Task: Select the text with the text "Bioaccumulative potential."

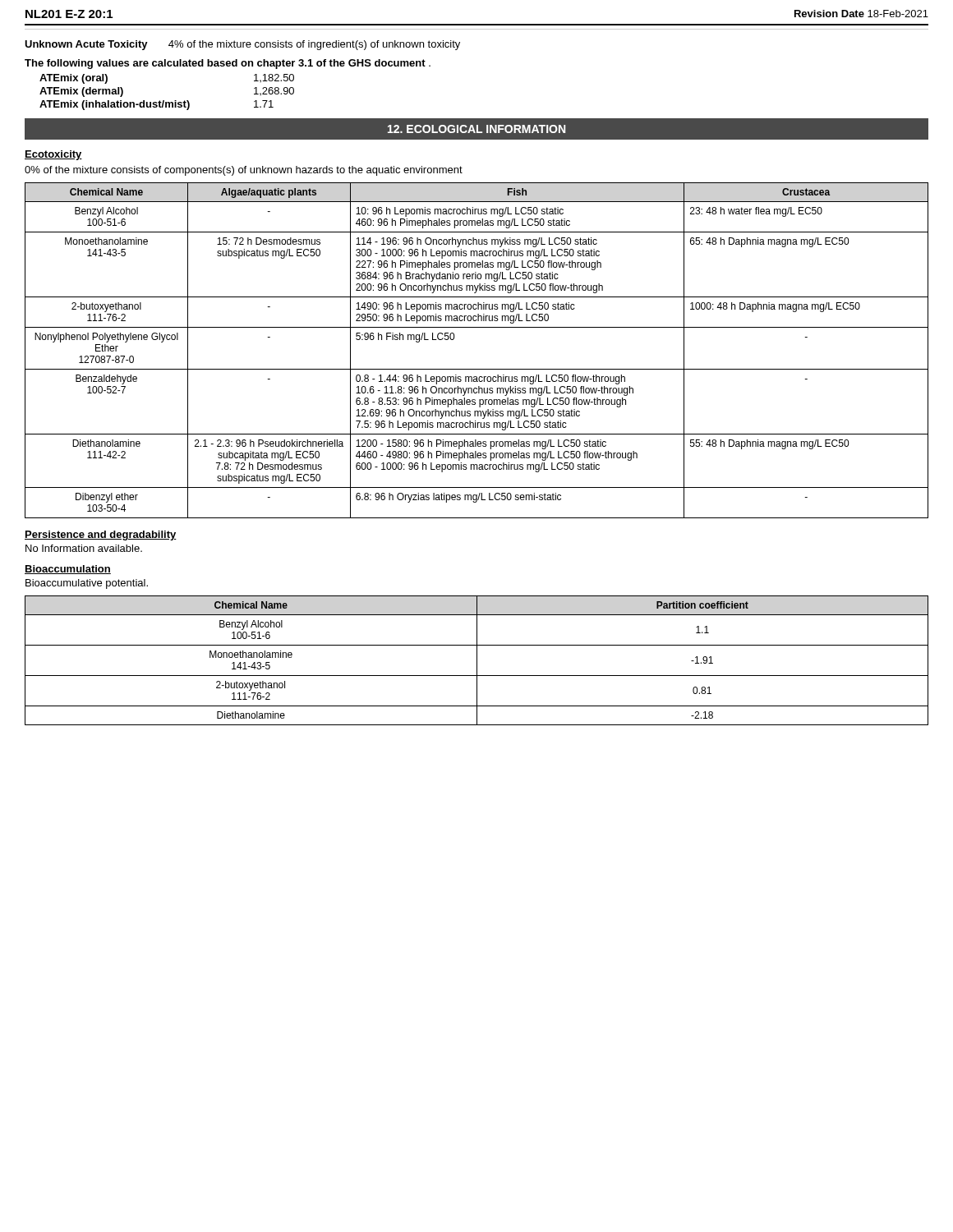Action: (x=87, y=583)
